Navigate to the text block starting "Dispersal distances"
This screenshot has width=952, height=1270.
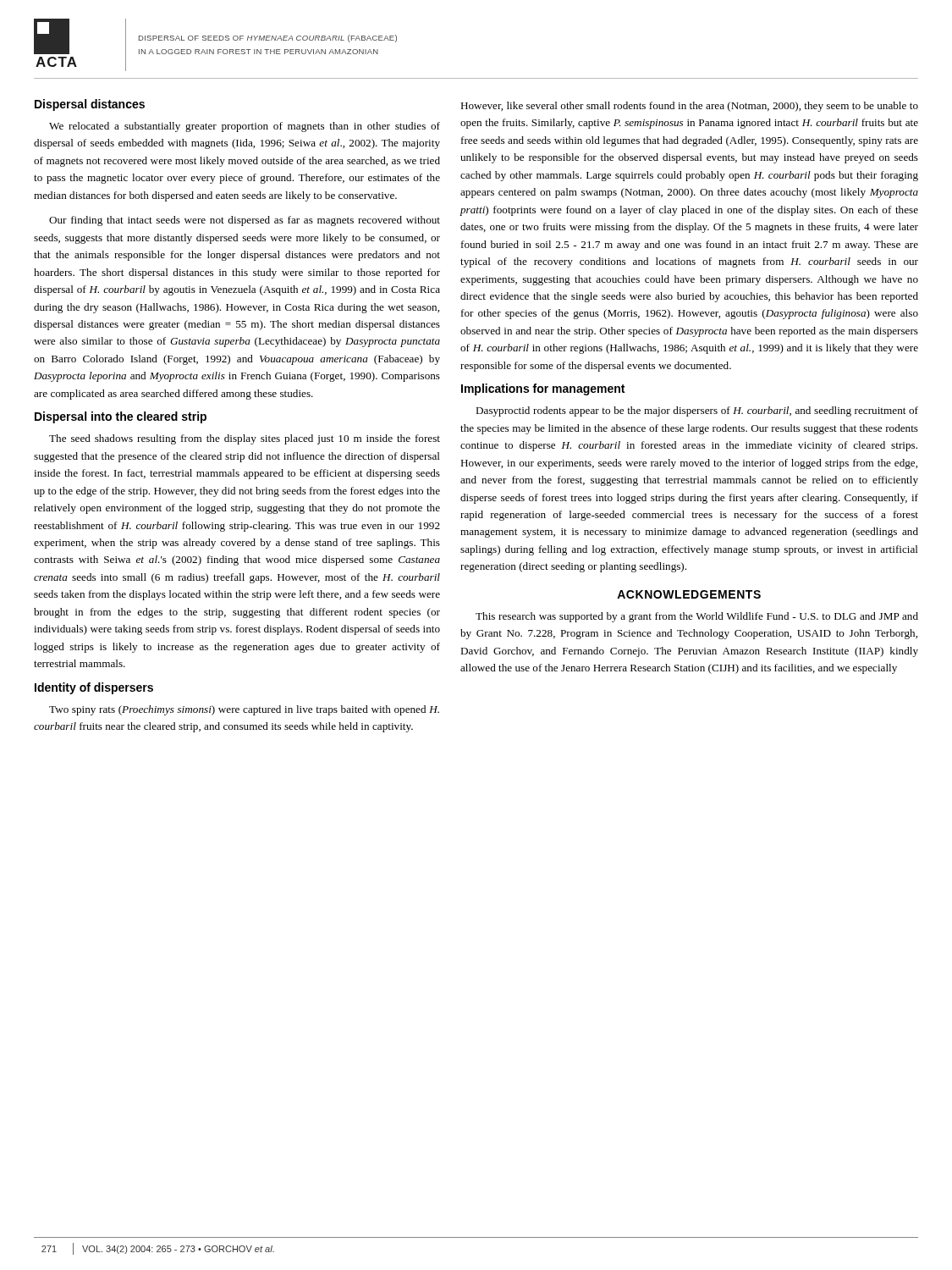[90, 105]
